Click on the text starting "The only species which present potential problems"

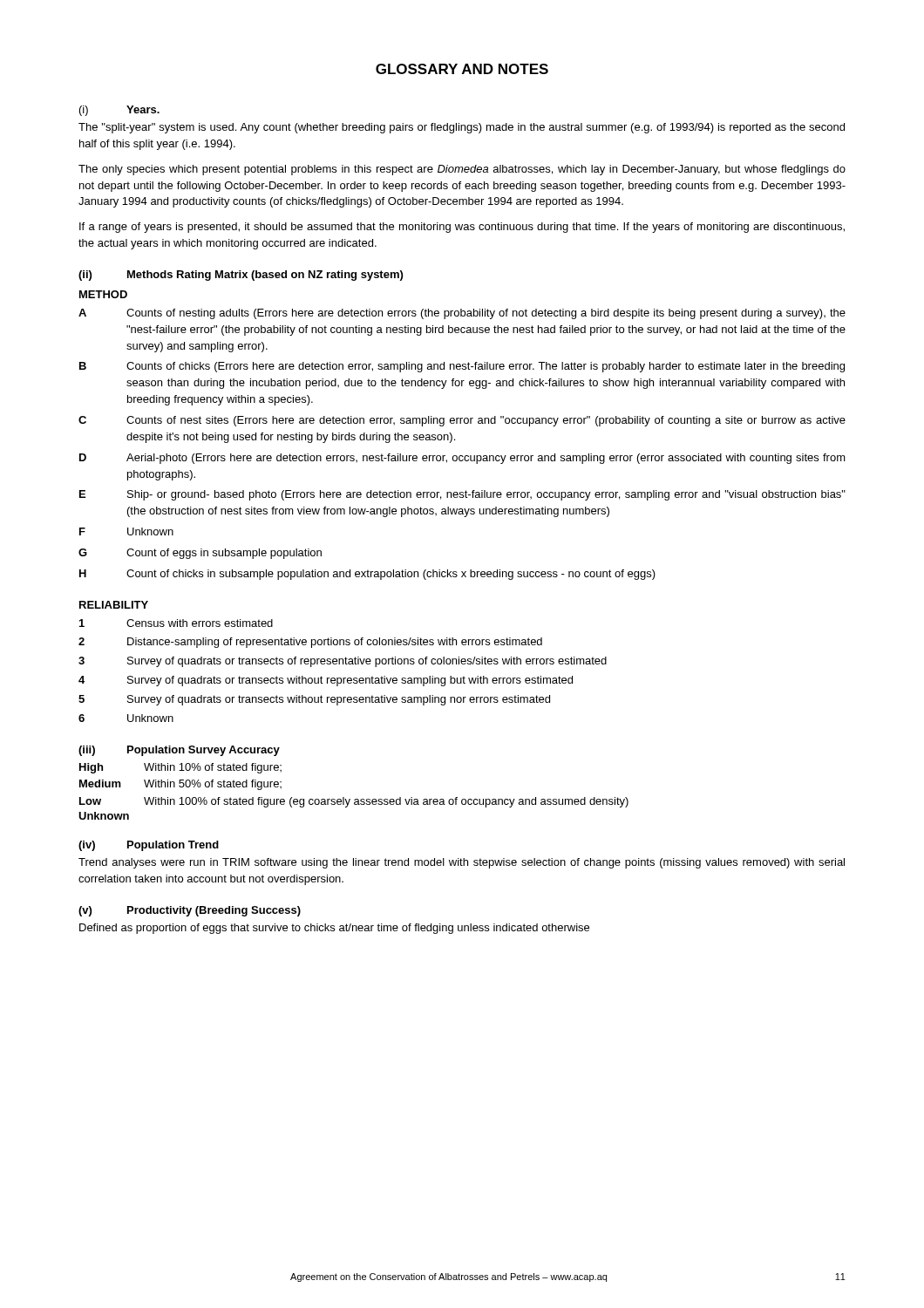tap(462, 186)
